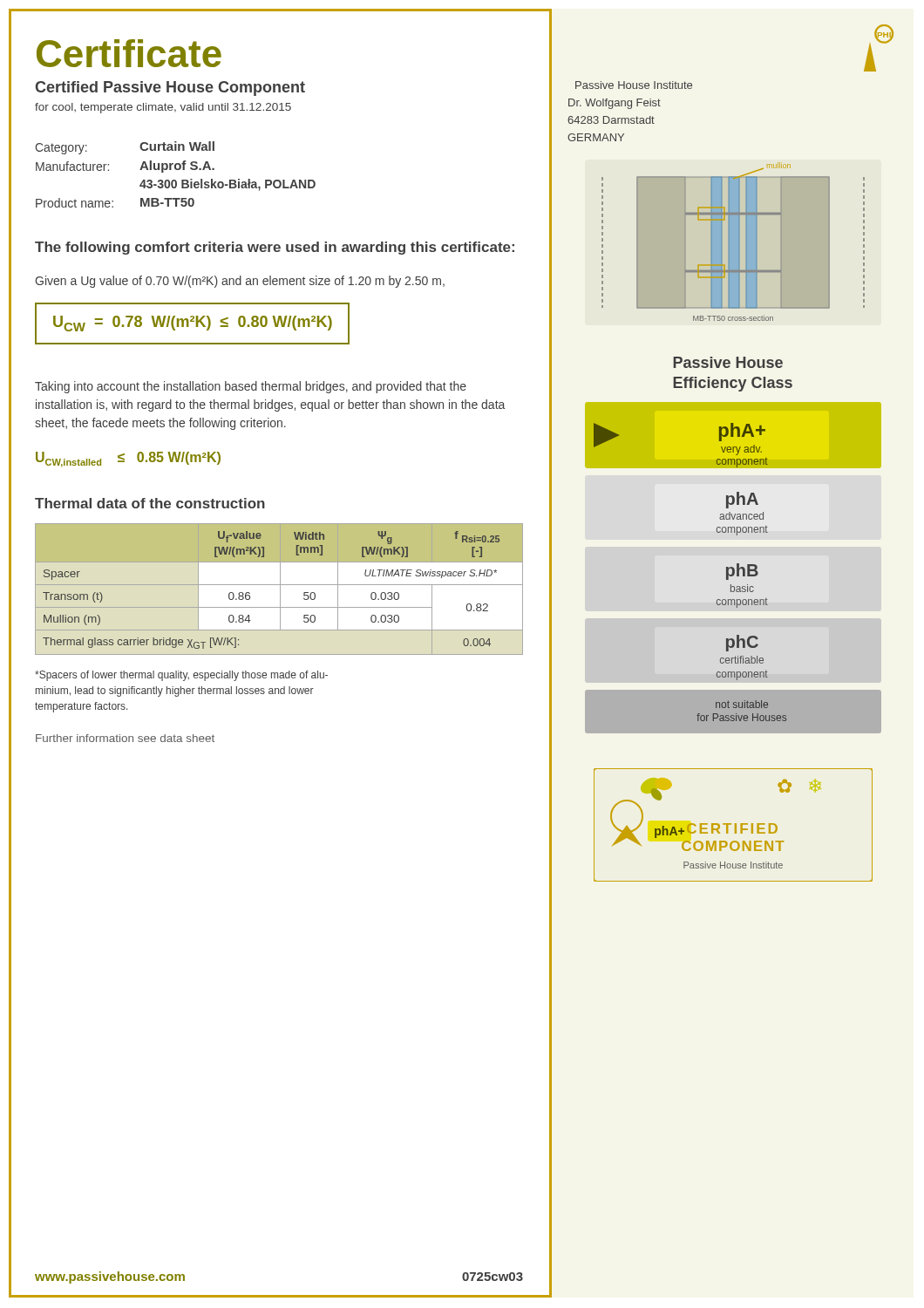Select the section header with the text "Certified Passive House Component"
Viewport: 924px width, 1308px height.
170,88
